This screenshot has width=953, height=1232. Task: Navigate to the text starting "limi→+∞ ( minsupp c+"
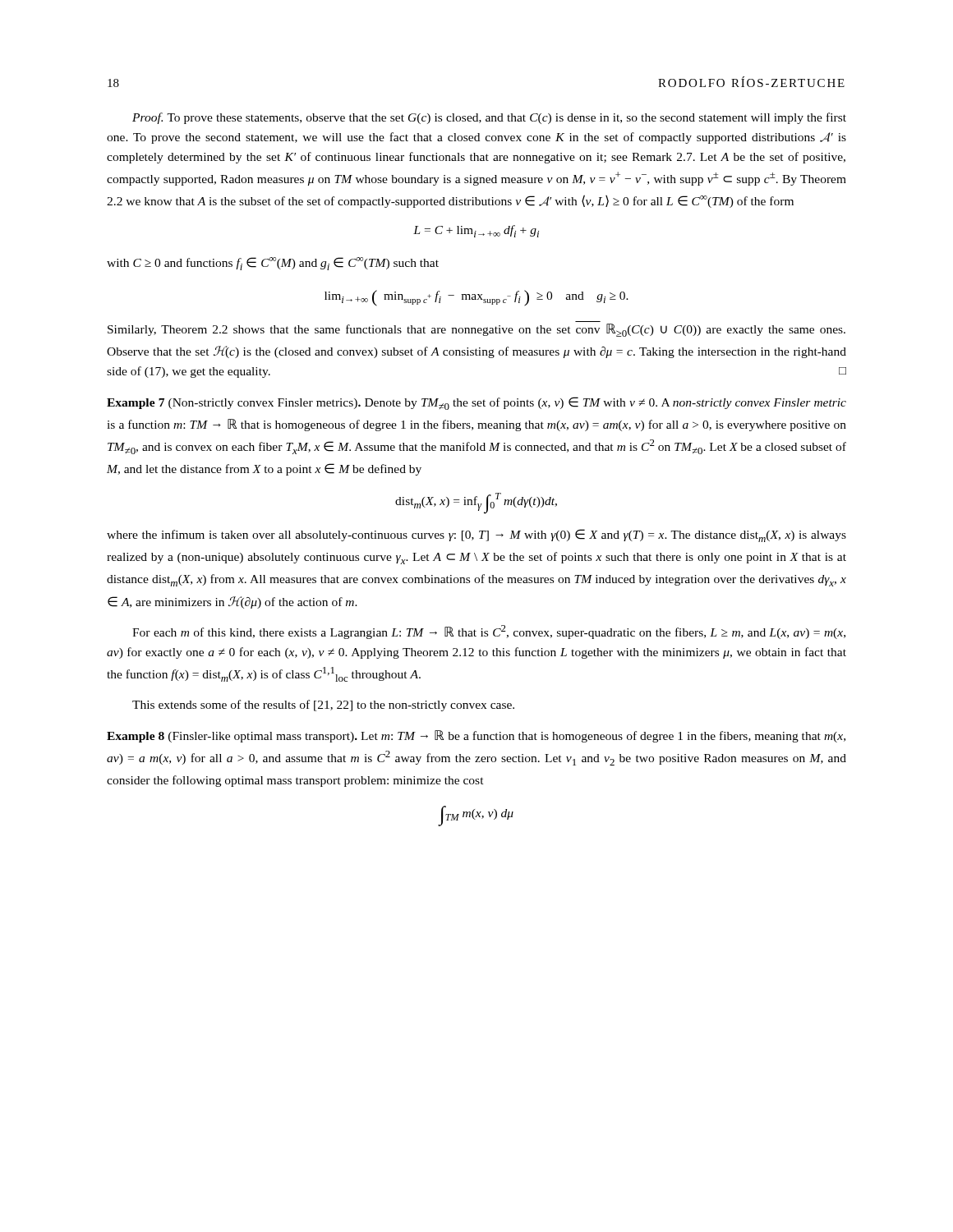point(476,297)
